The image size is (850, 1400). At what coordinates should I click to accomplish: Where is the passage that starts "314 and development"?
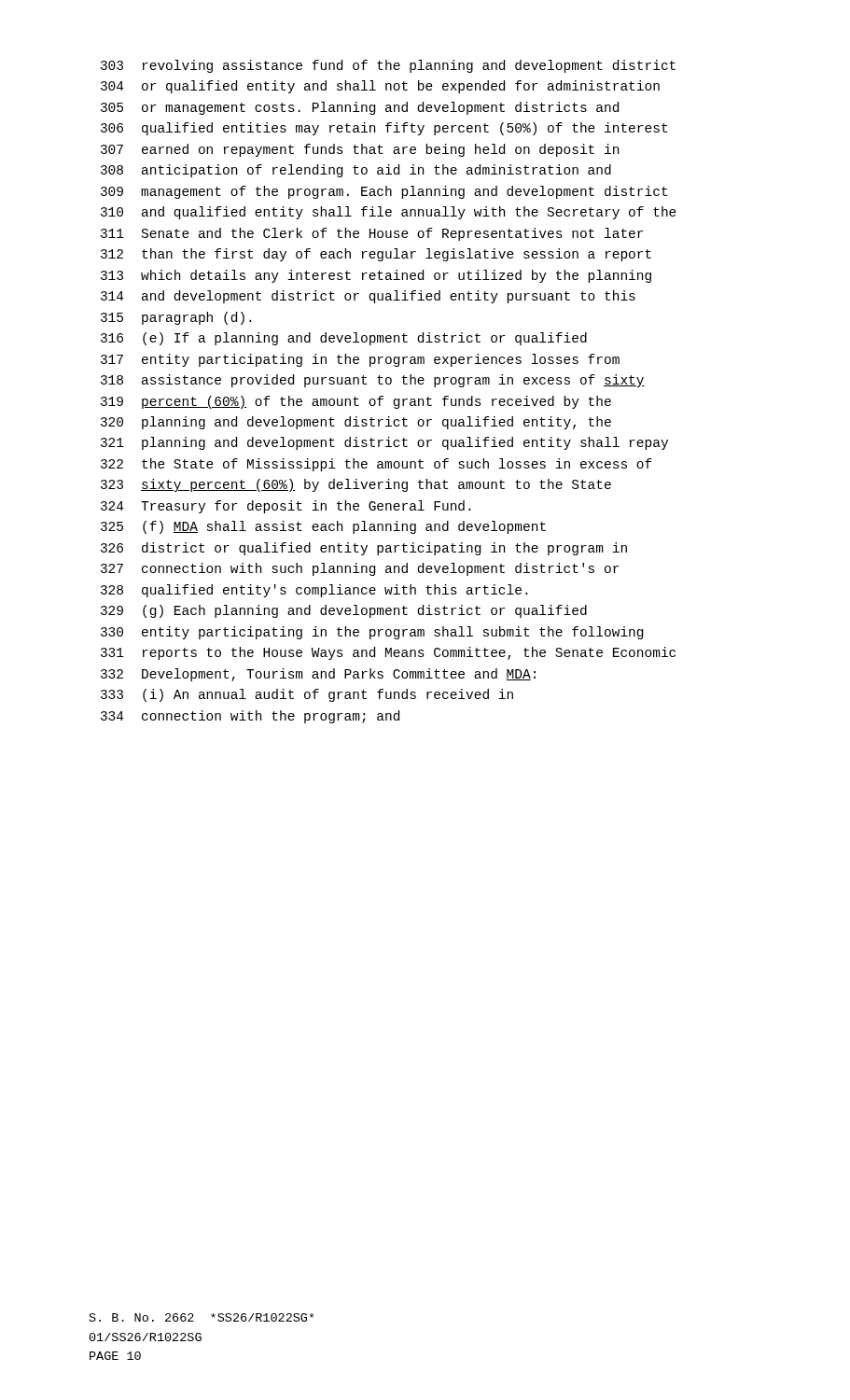434,297
